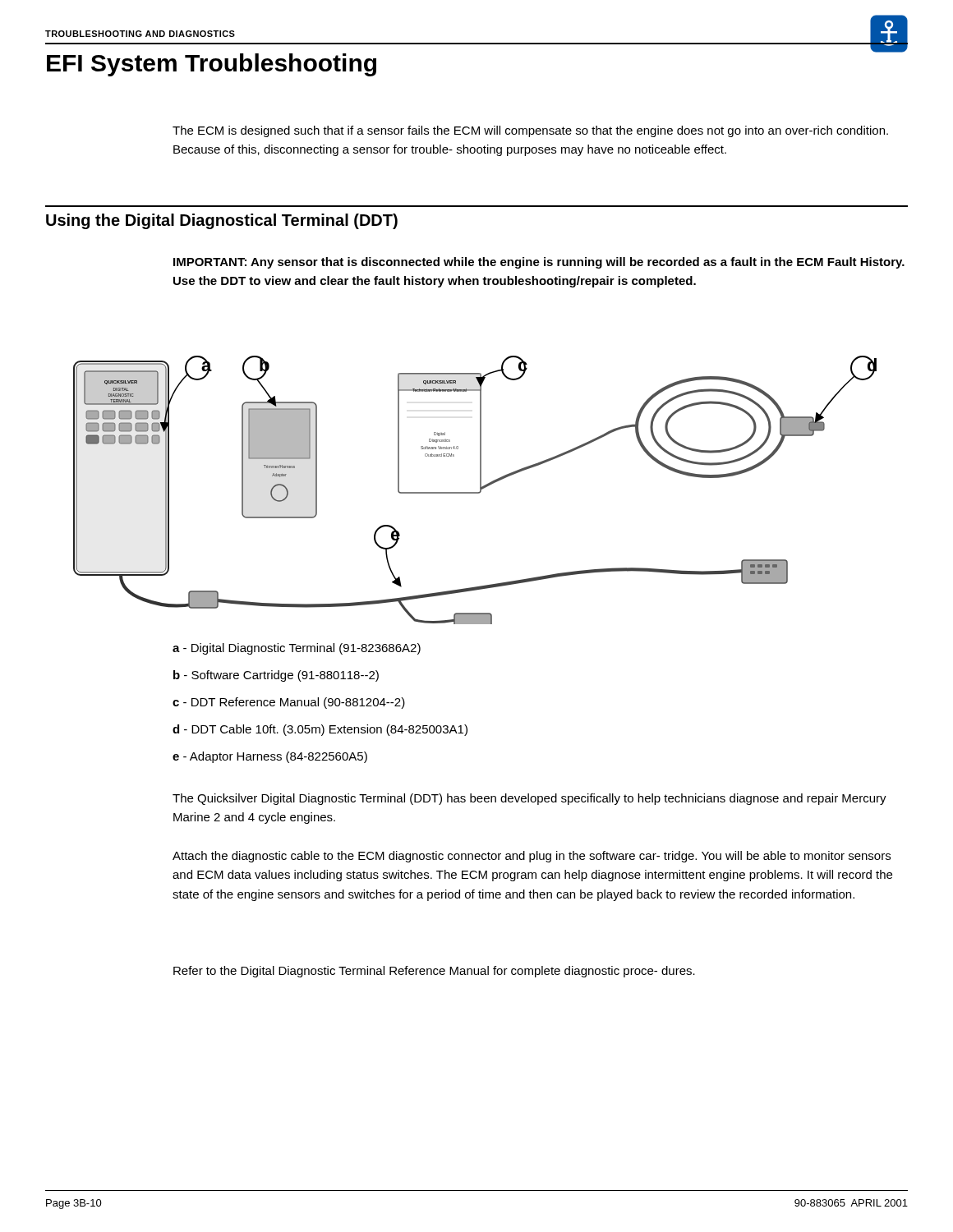Point to the text starting "EFI System Troubleshooting"
Image resolution: width=953 pixels, height=1232 pixels.
pos(476,60)
